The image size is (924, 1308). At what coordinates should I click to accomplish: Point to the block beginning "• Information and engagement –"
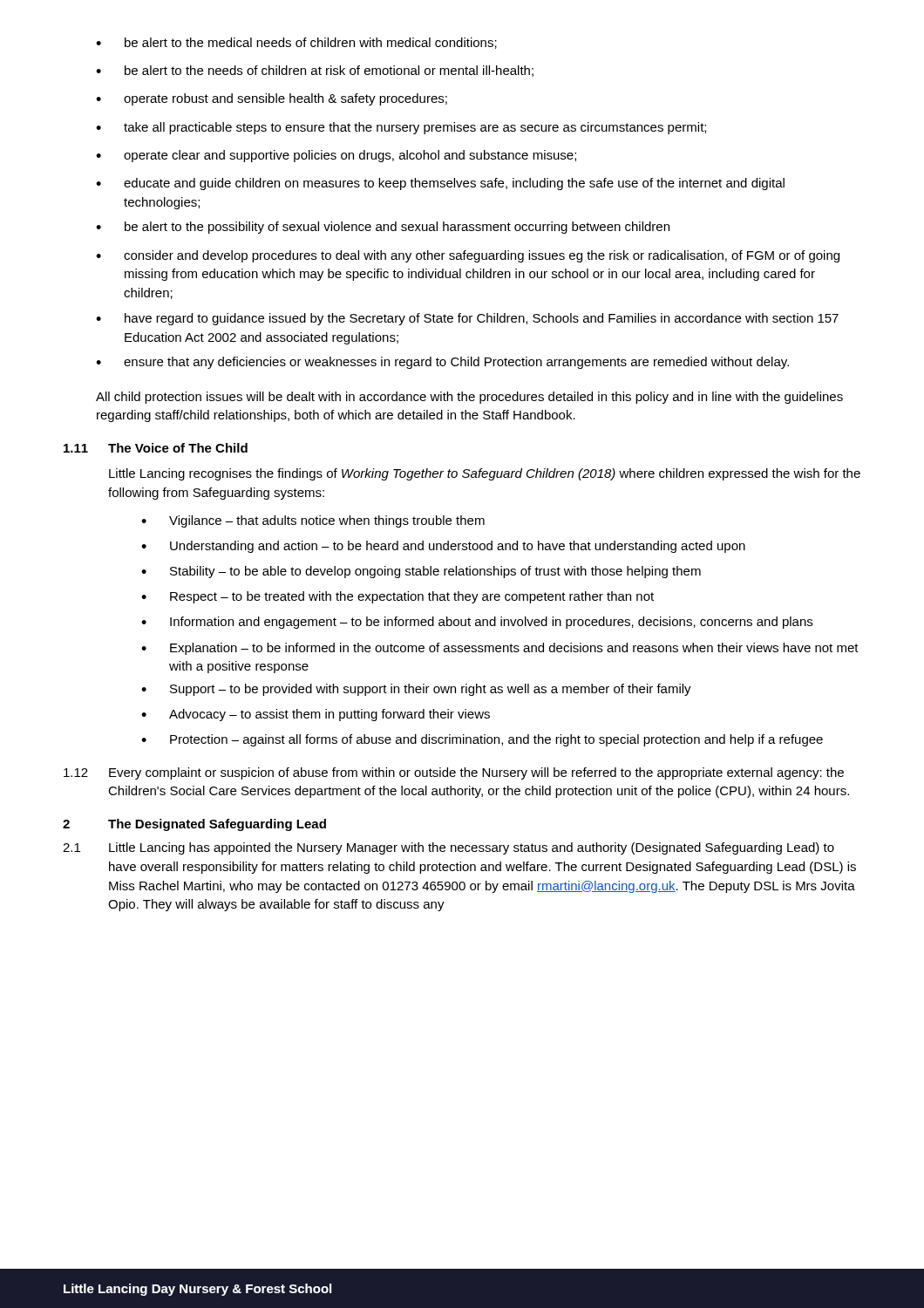(501, 623)
